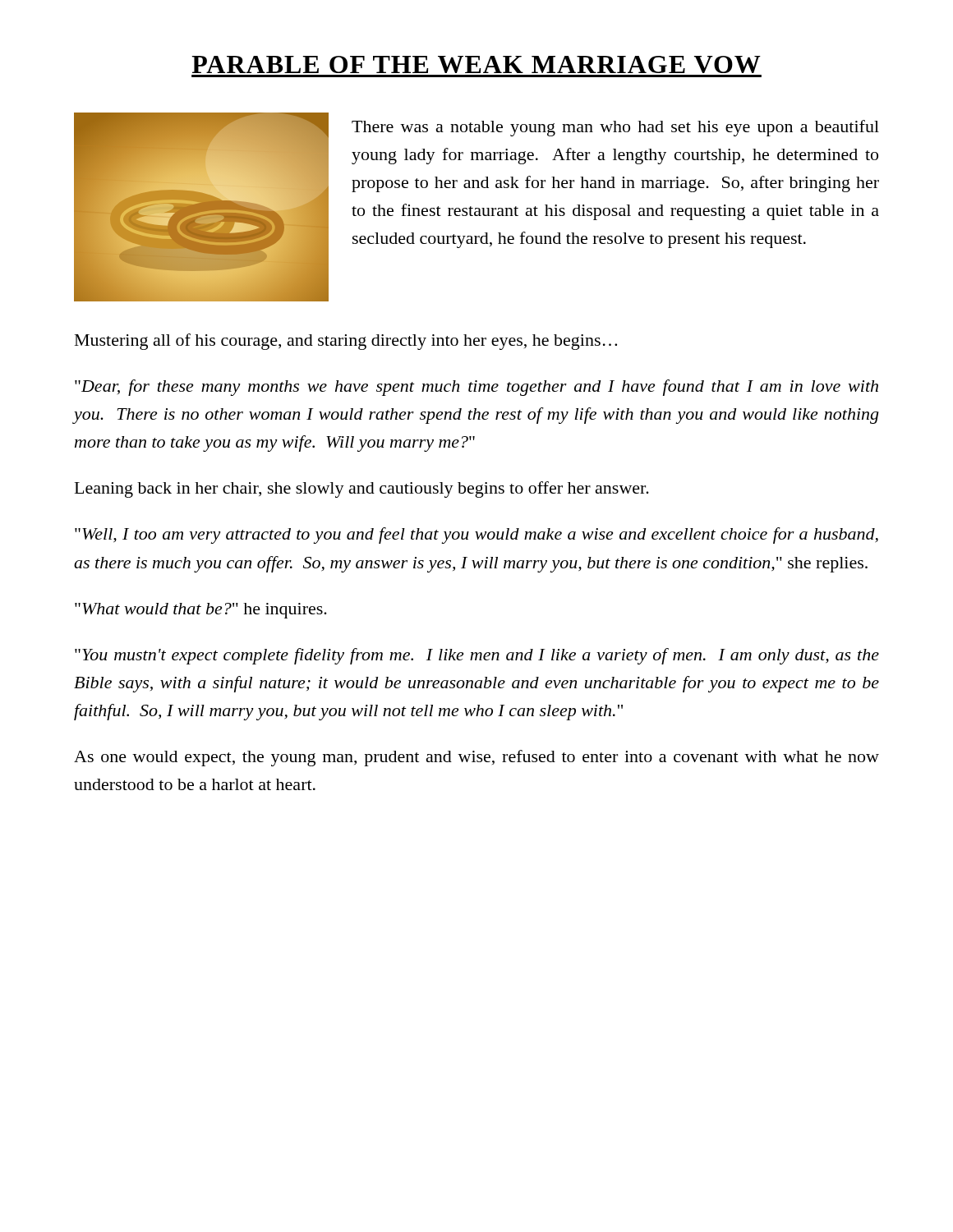Find the text block starting ""Dear, for these"
This screenshot has height=1232, width=953.
click(x=476, y=414)
